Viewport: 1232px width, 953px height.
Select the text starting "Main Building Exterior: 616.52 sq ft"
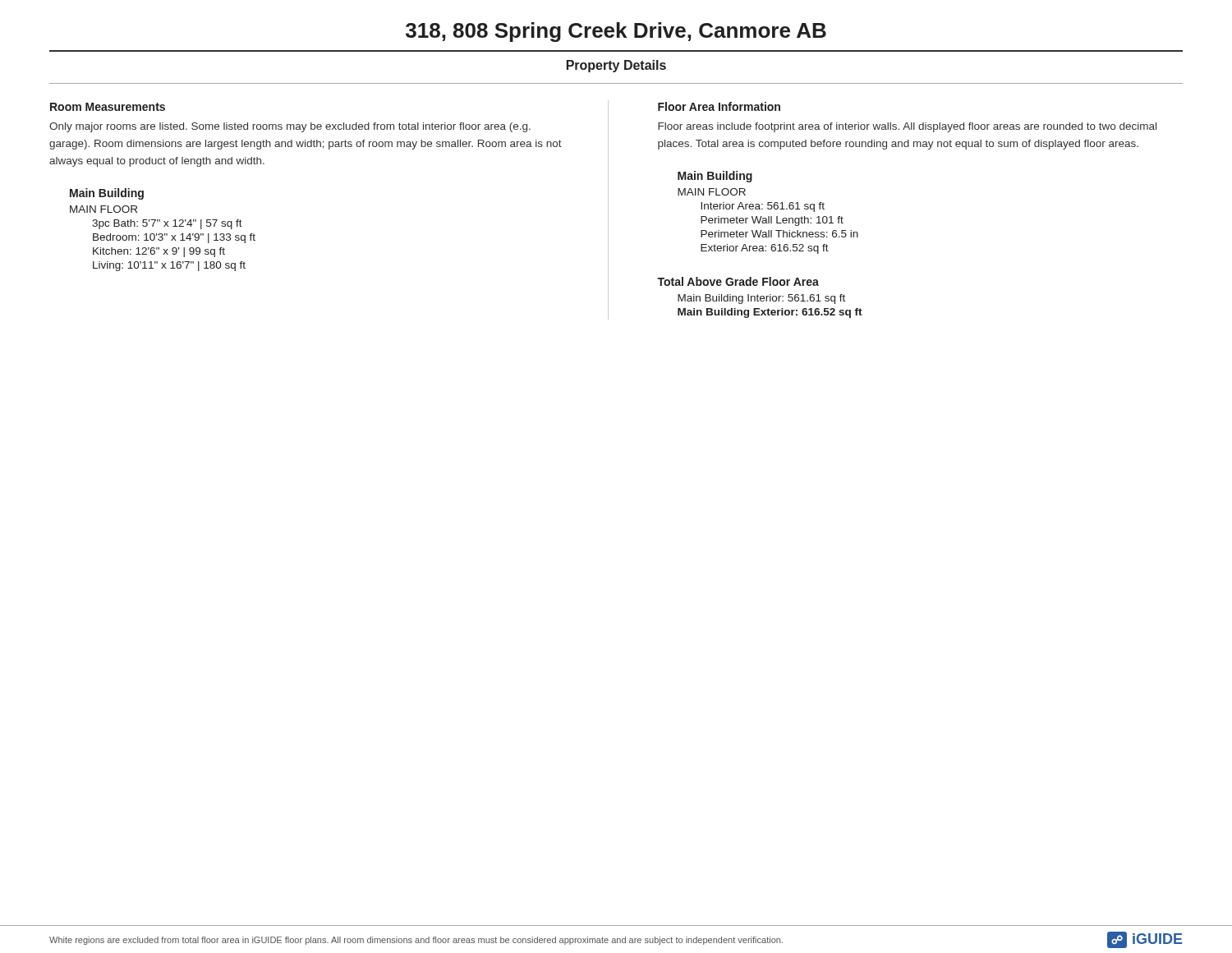tap(770, 312)
